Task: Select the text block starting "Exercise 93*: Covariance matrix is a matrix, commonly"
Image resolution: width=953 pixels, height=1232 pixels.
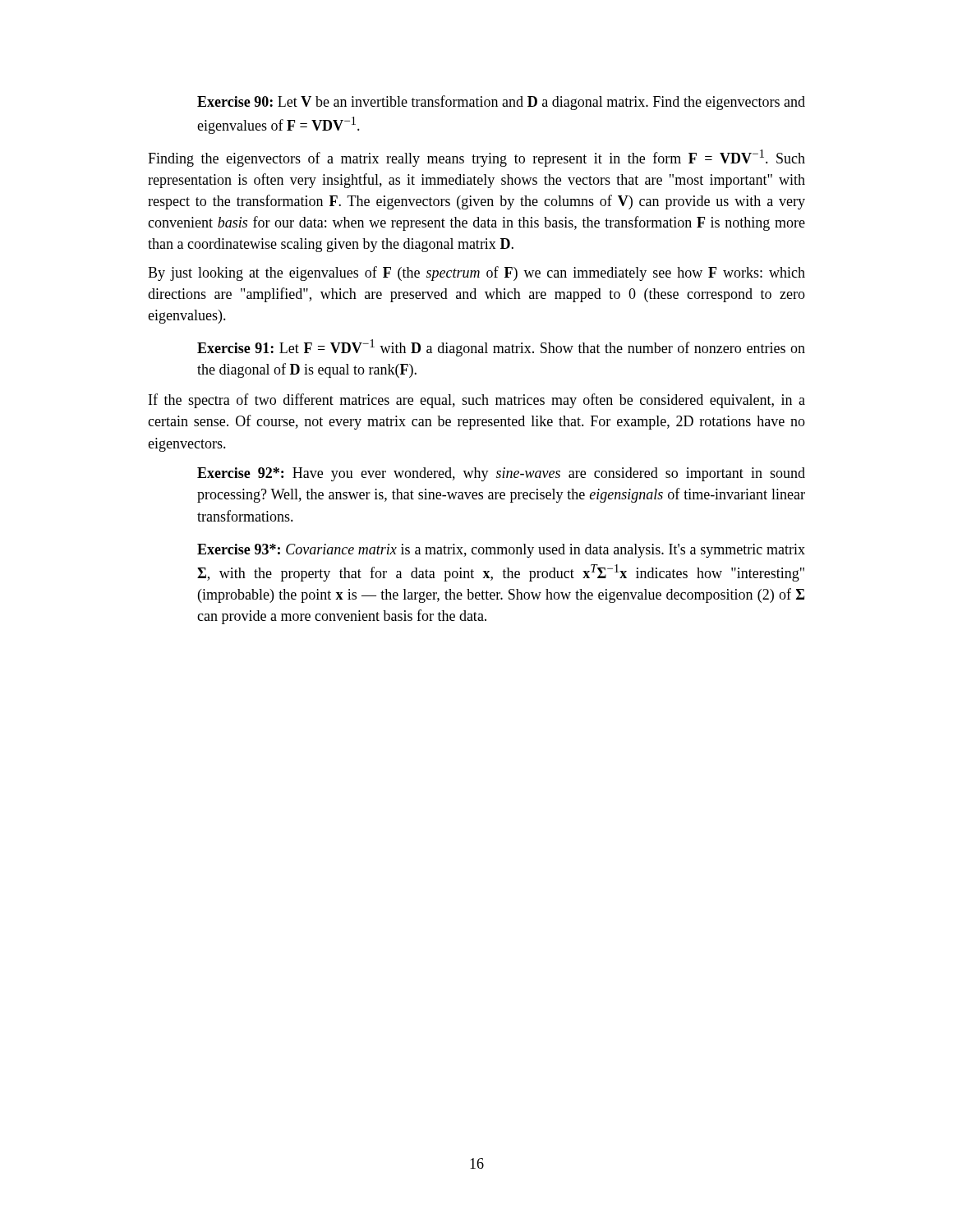Action: pos(501,583)
